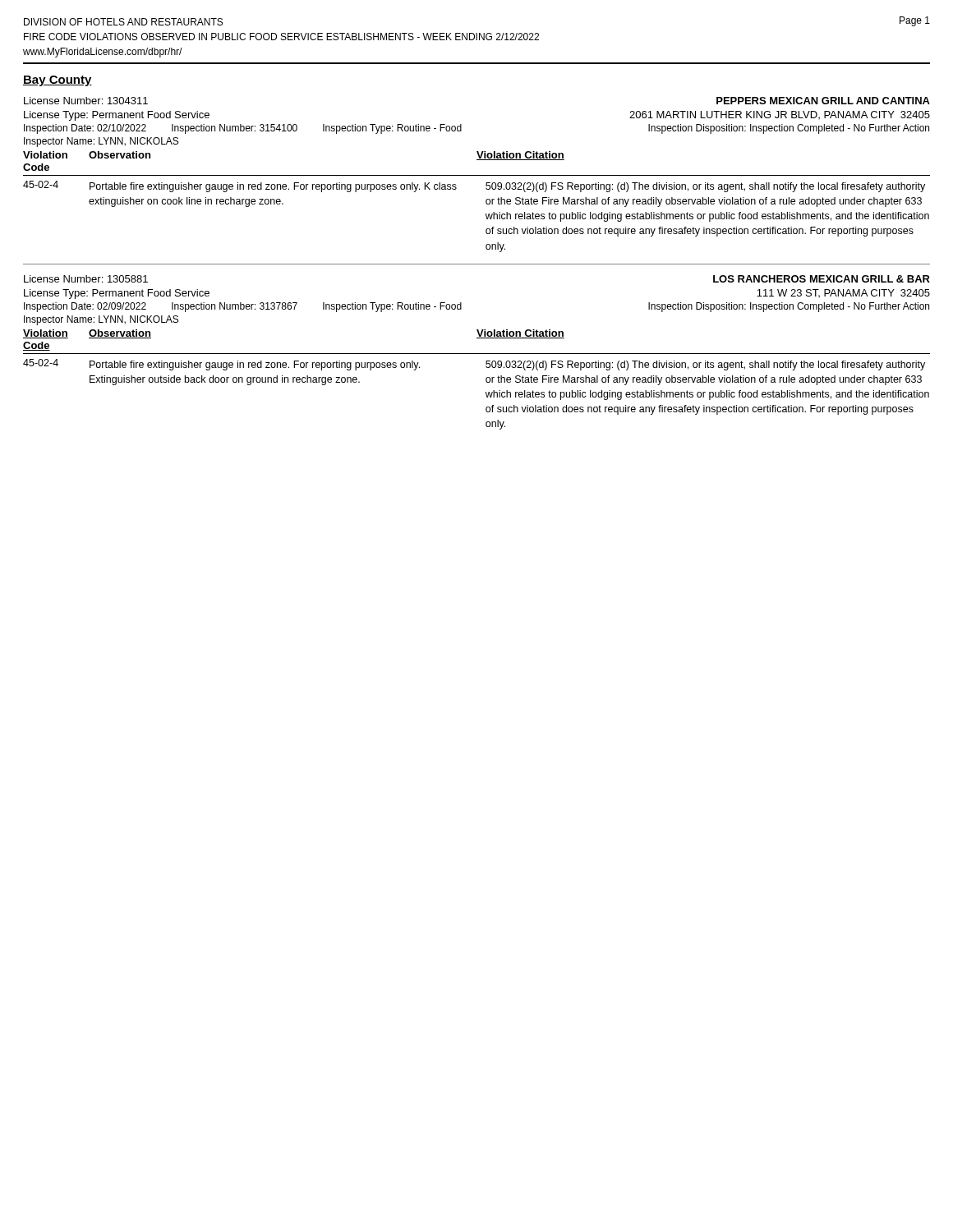Find "Bay County" on this page
953x1232 pixels.
pyautogui.click(x=57, y=79)
